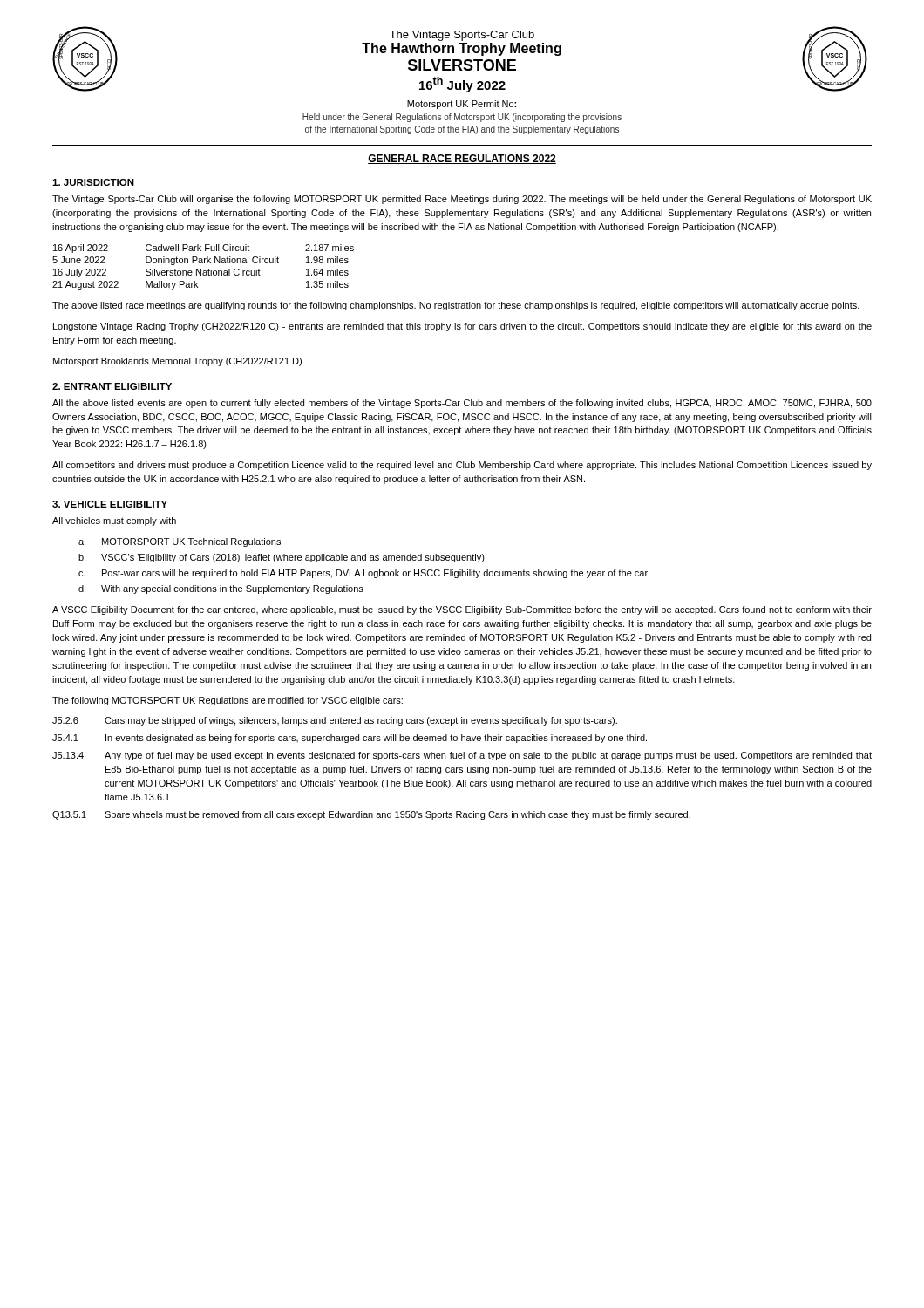
Task: Locate the text block starting "All competitors and drivers must produce a Competition"
Action: (x=462, y=473)
